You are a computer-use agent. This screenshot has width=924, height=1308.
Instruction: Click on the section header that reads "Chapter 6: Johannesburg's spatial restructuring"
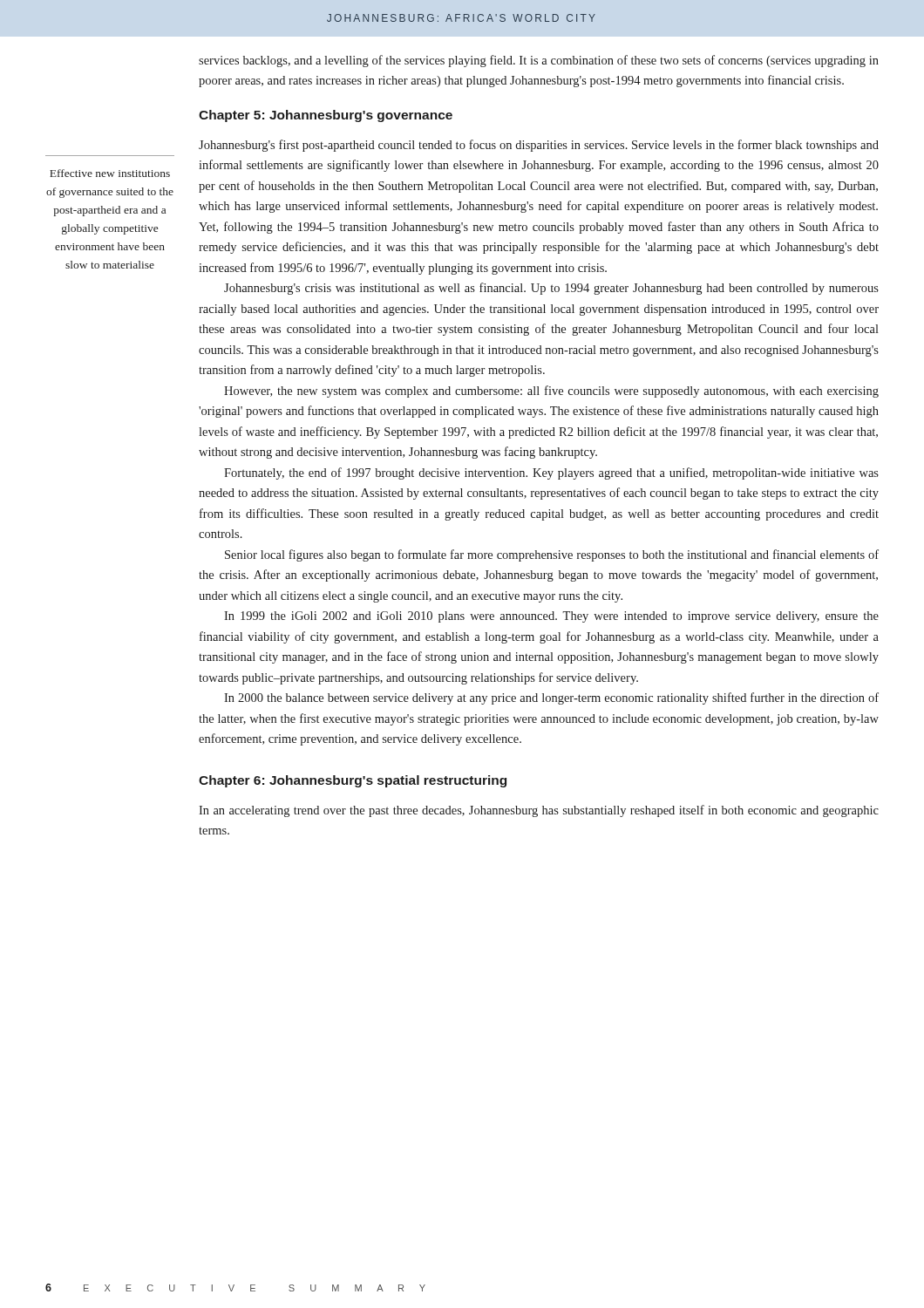click(353, 780)
